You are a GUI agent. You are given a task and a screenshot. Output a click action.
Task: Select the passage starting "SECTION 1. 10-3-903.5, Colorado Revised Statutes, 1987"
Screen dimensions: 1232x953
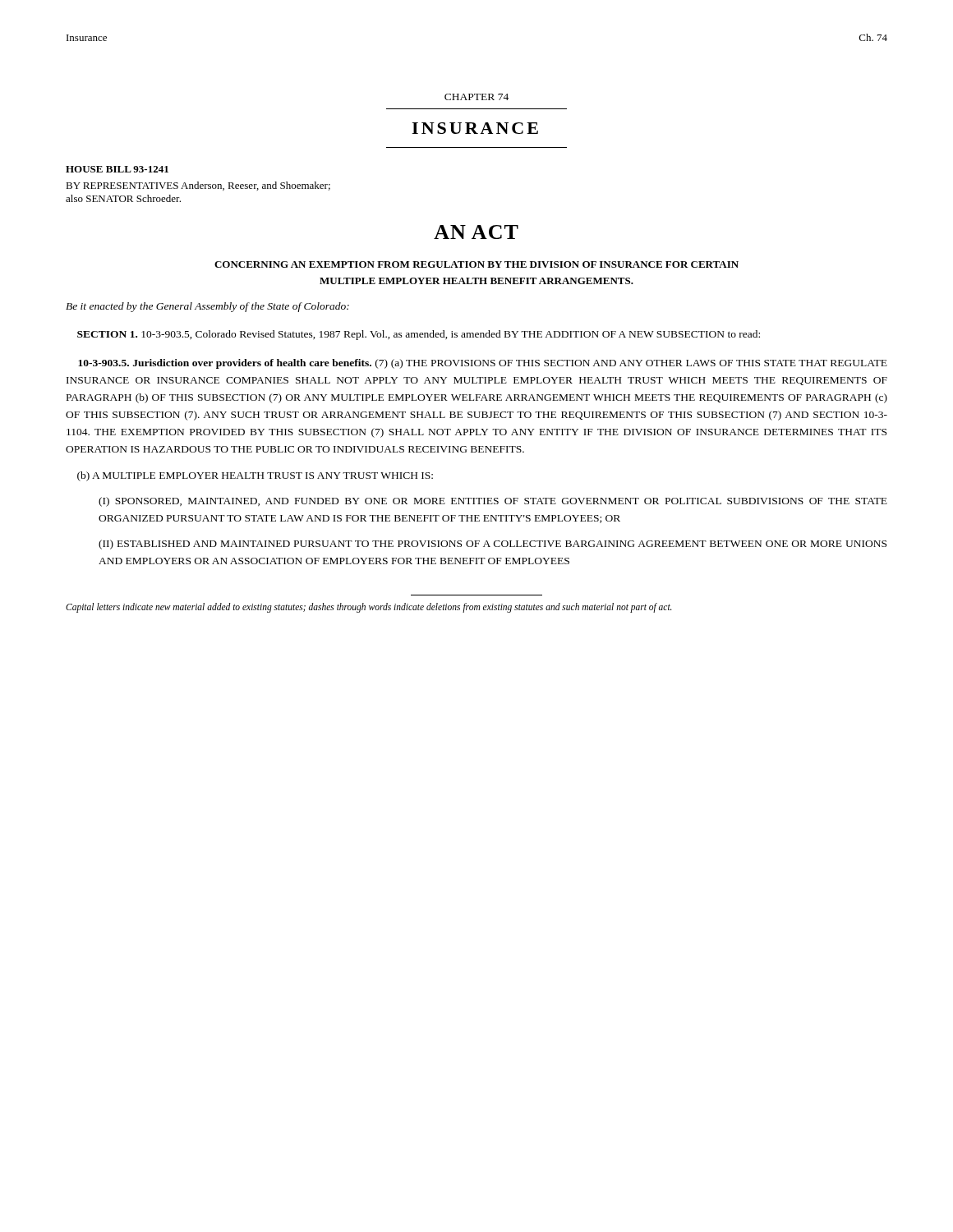pyautogui.click(x=413, y=334)
